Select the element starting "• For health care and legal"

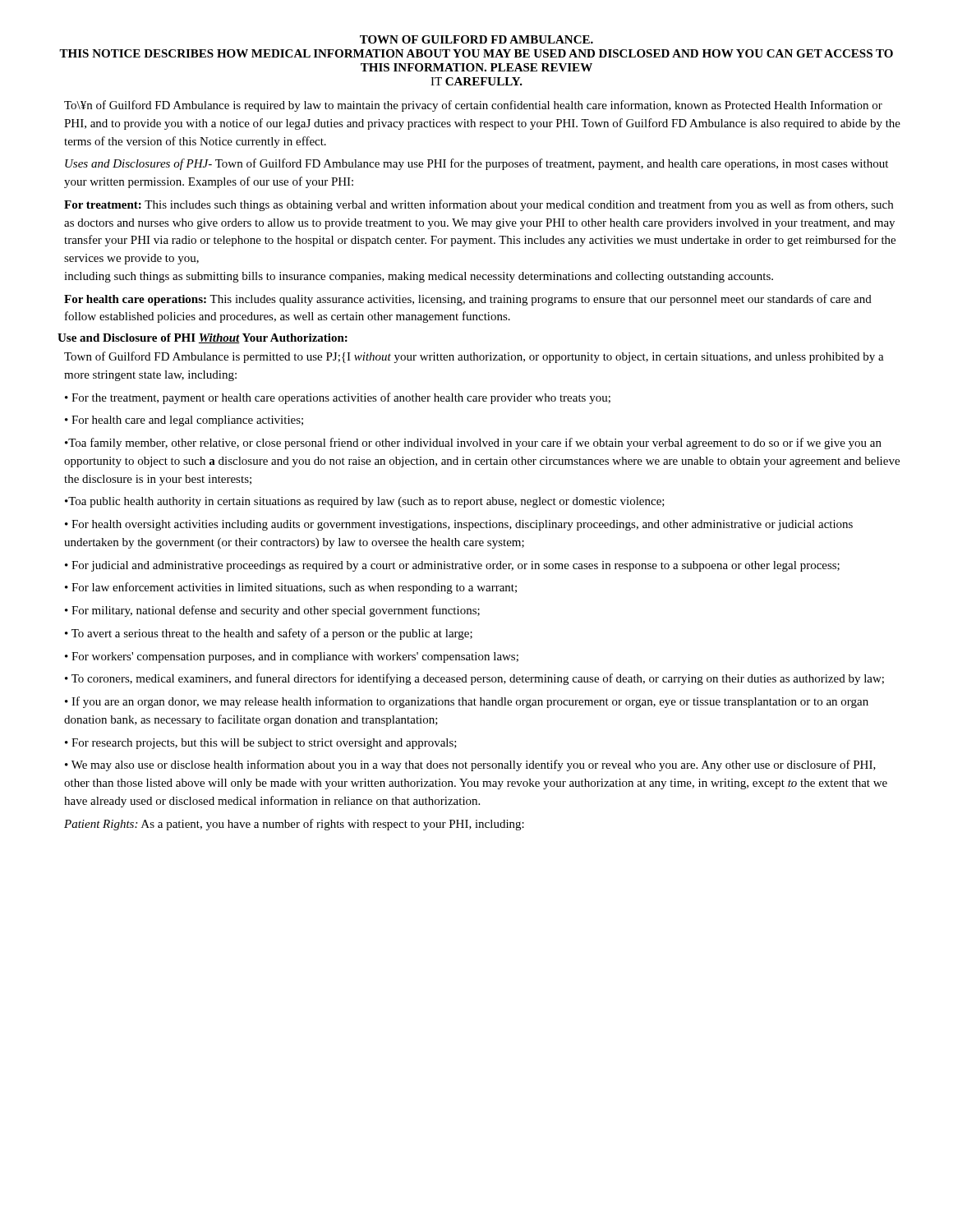coord(184,421)
